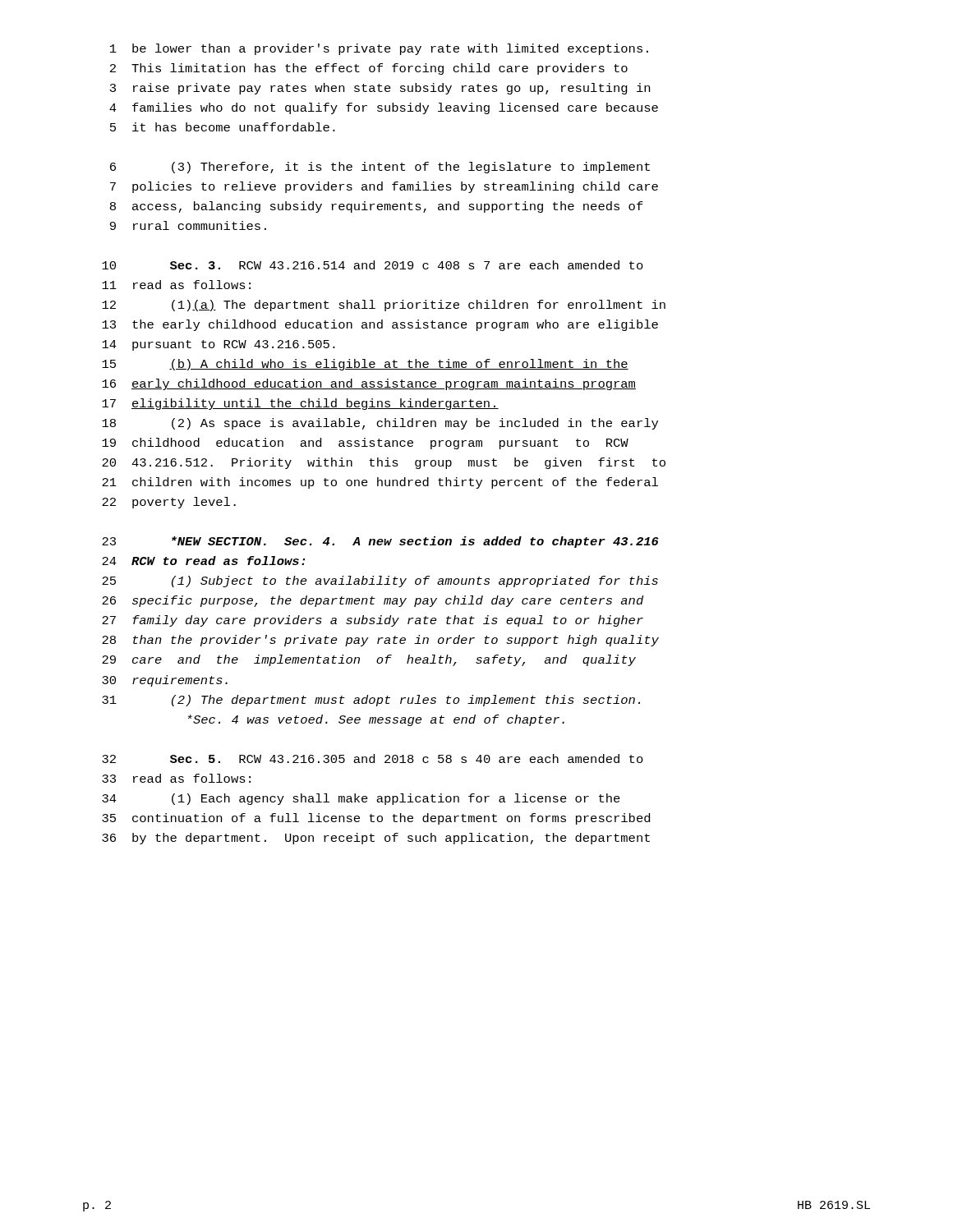Click on the passage starting "3 raise private"
953x1232 pixels.
(476, 89)
